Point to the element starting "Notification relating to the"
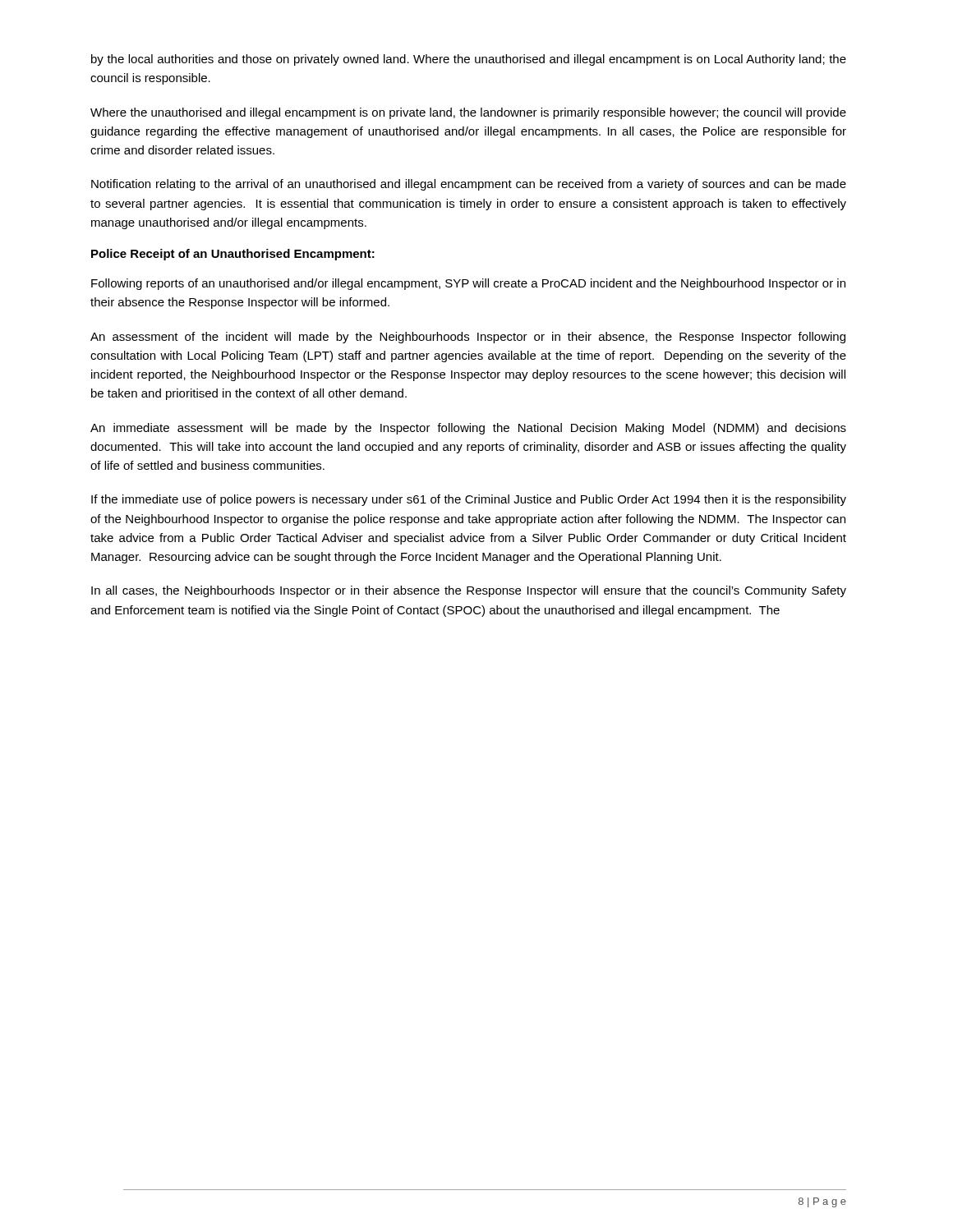This screenshot has height=1232, width=953. click(468, 203)
